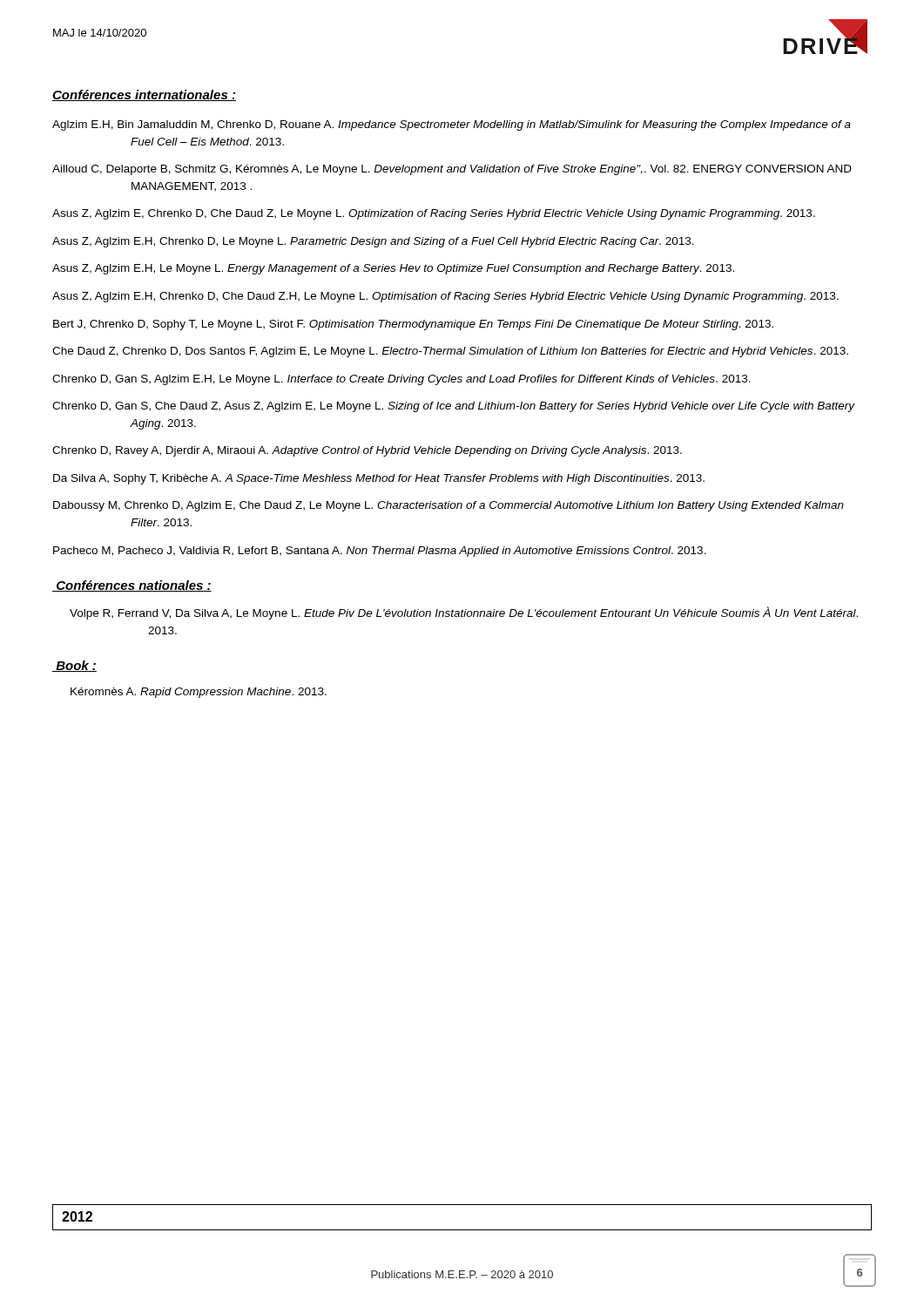Screen dimensions: 1307x924
Task: Where is the passage that starts "Ailloud C, Delaporte B, Schmitz G, Kéromnès"?
Action: pos(452,177)
